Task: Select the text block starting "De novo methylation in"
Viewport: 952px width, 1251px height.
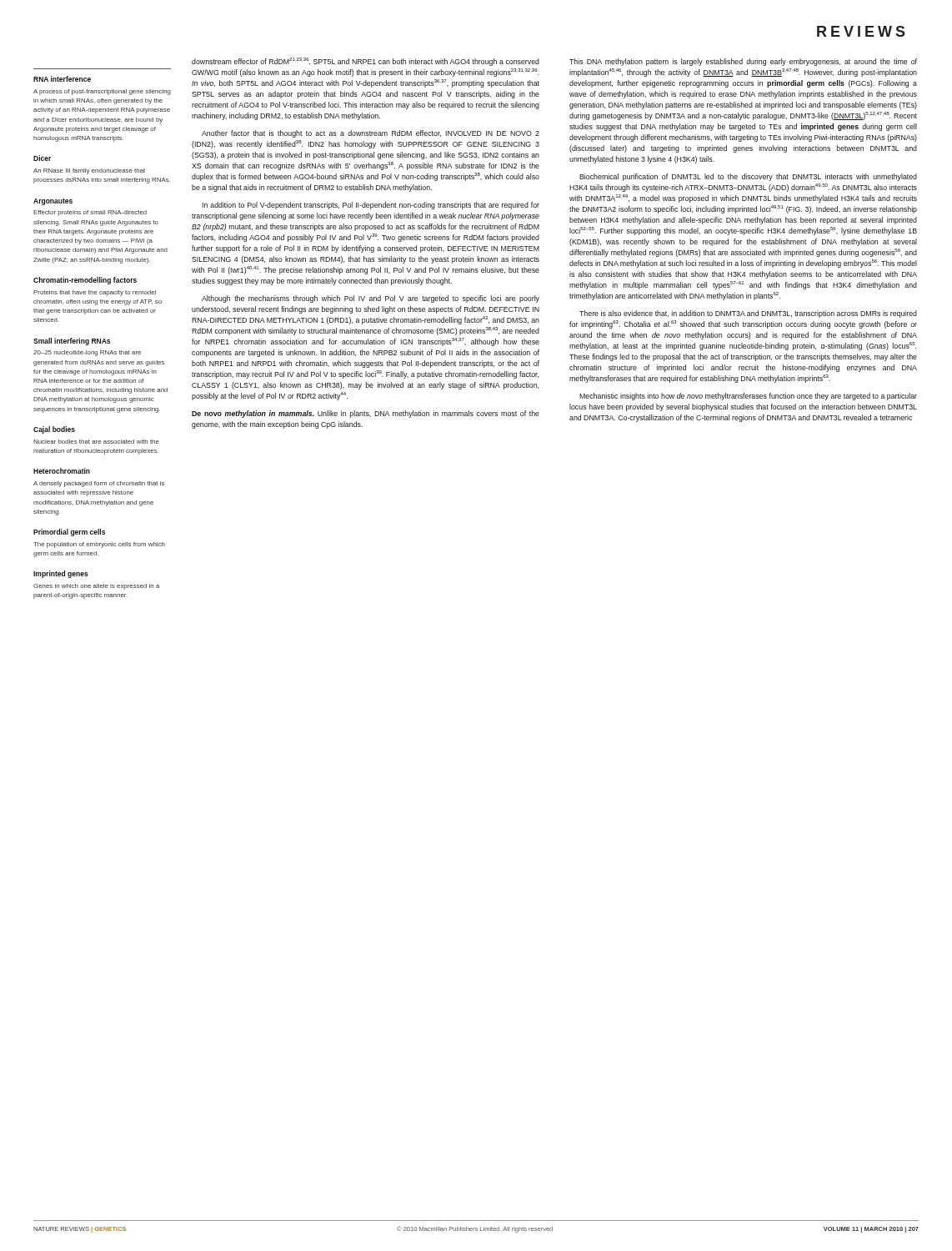Action: click(366, 419)
